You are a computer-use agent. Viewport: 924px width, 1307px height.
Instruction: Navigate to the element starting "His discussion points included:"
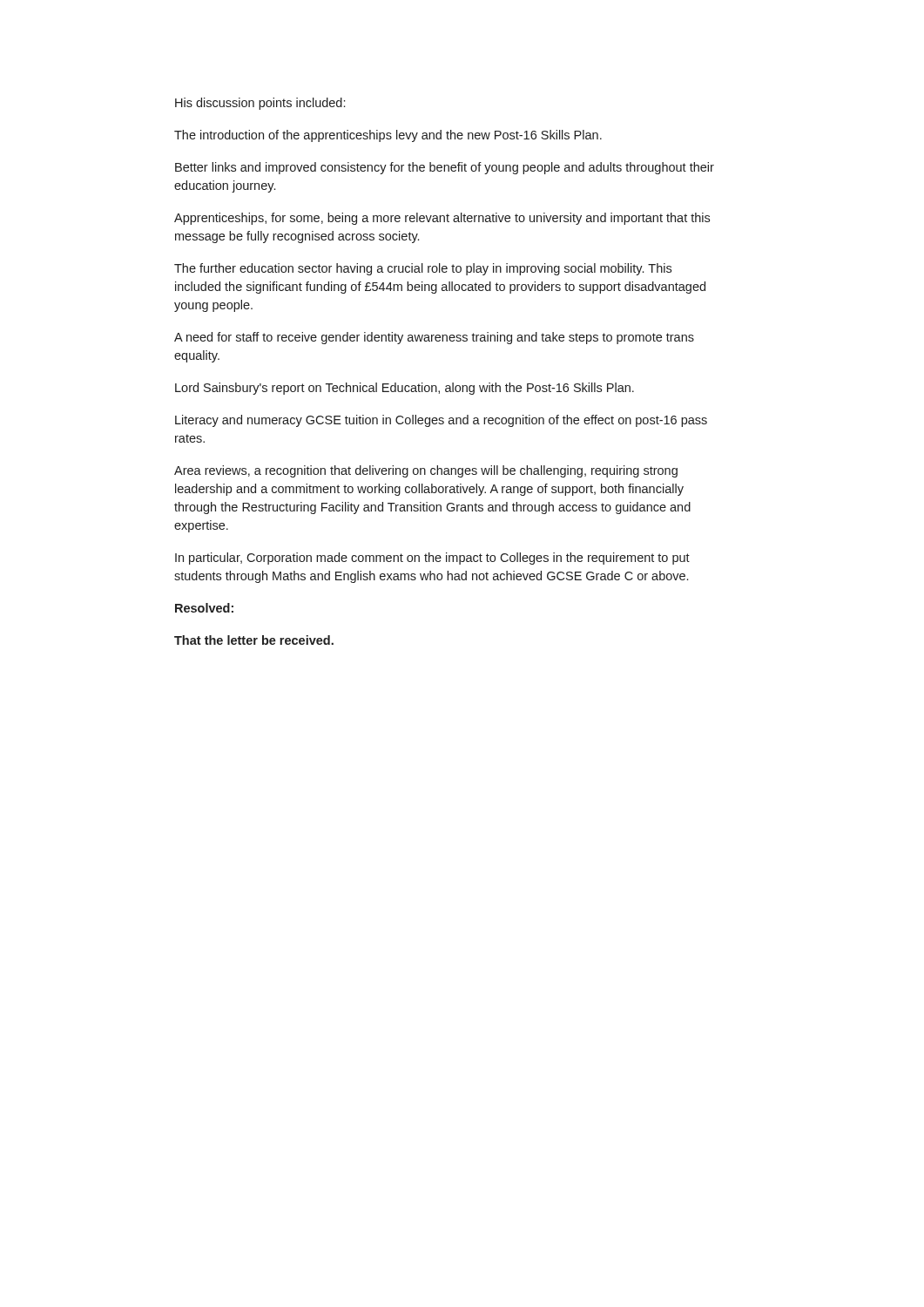(x=260, y=103)
